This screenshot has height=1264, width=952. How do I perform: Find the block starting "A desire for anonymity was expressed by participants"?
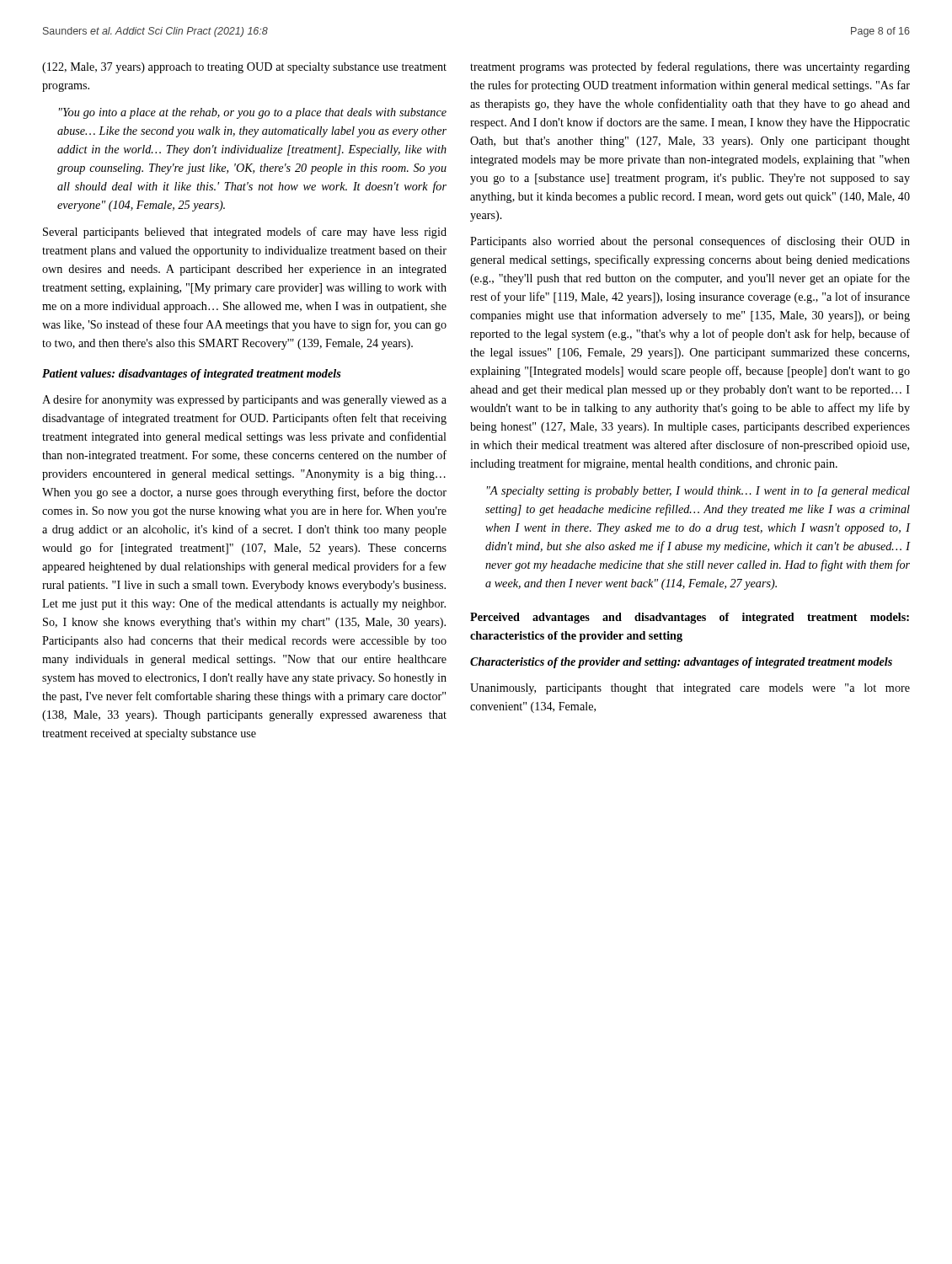(x=244, y=566)
